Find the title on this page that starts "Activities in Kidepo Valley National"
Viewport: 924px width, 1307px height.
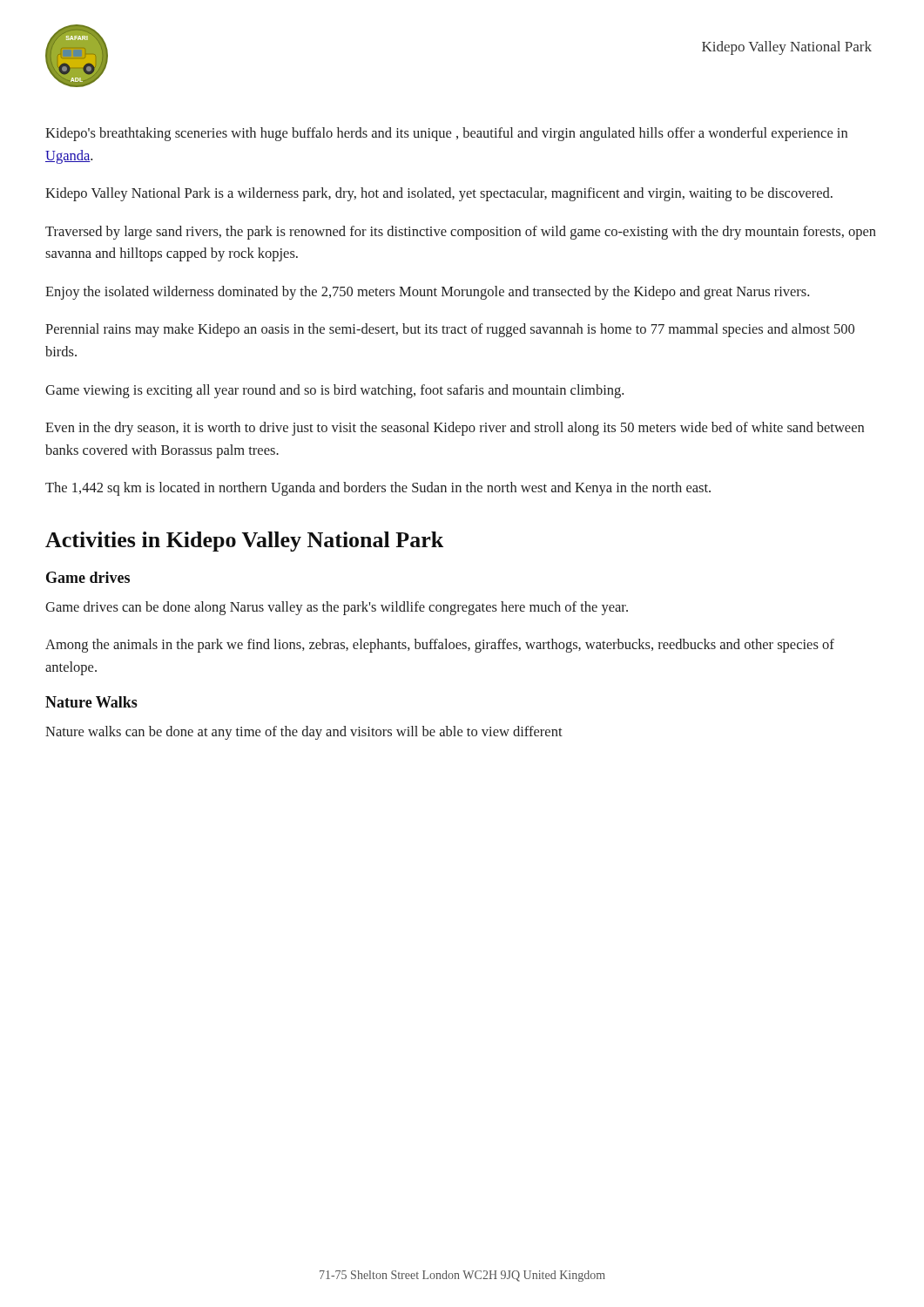click(244, 540)
